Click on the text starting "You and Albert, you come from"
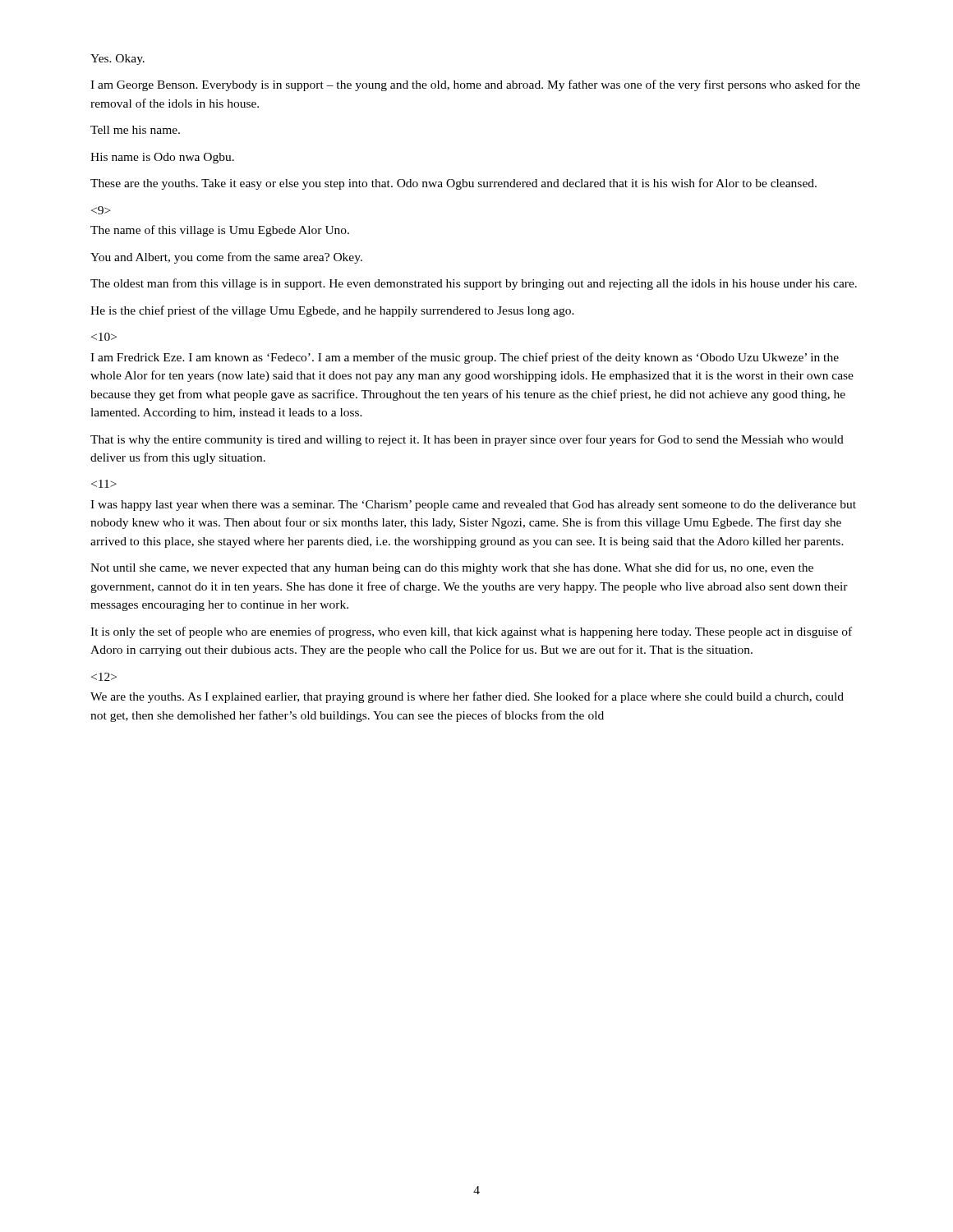Screen dimensions: 1232x953 [x=227, y=256]
